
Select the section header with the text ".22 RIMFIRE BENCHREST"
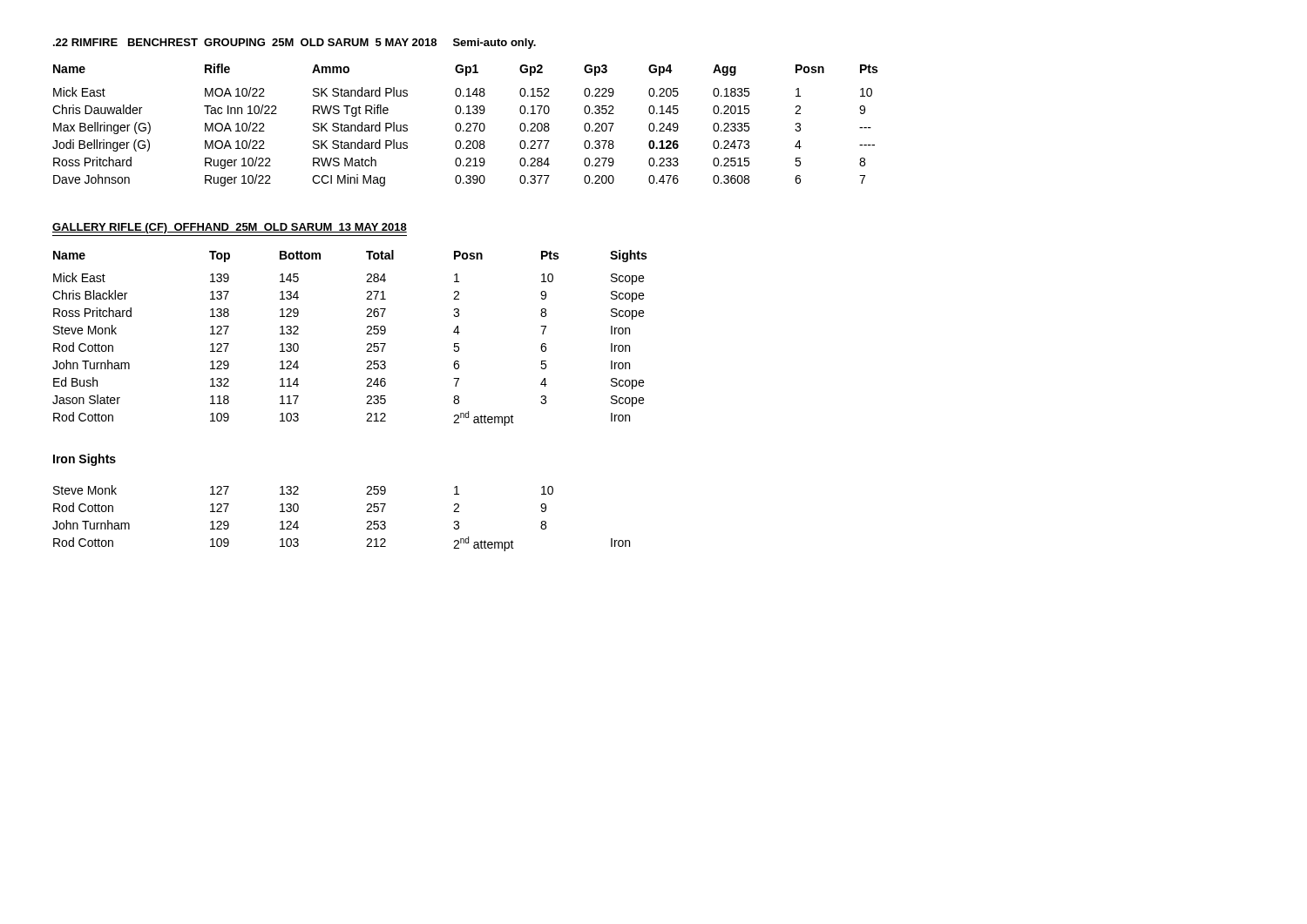294,42
